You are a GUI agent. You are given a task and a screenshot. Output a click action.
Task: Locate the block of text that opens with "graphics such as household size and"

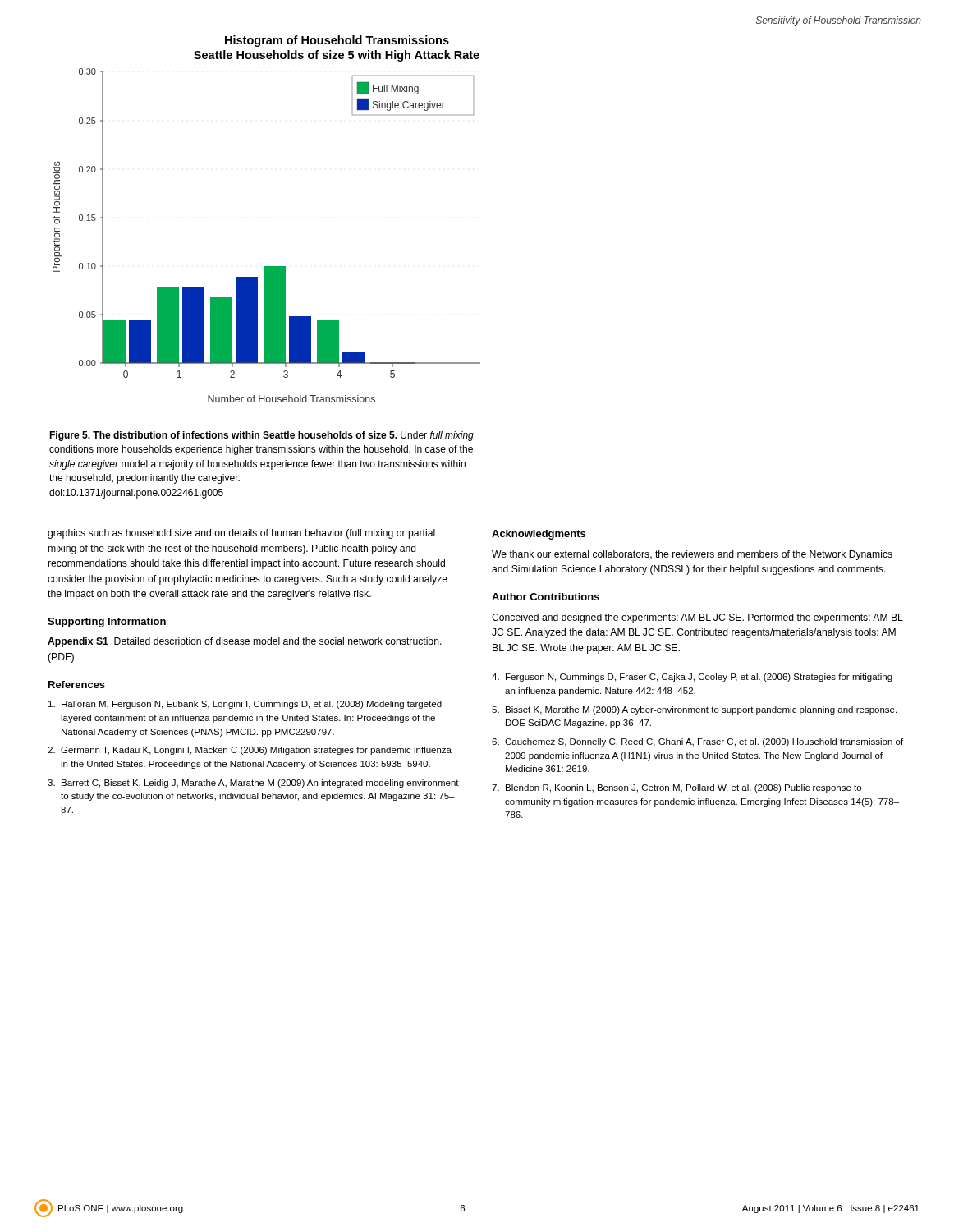point(248,564)
